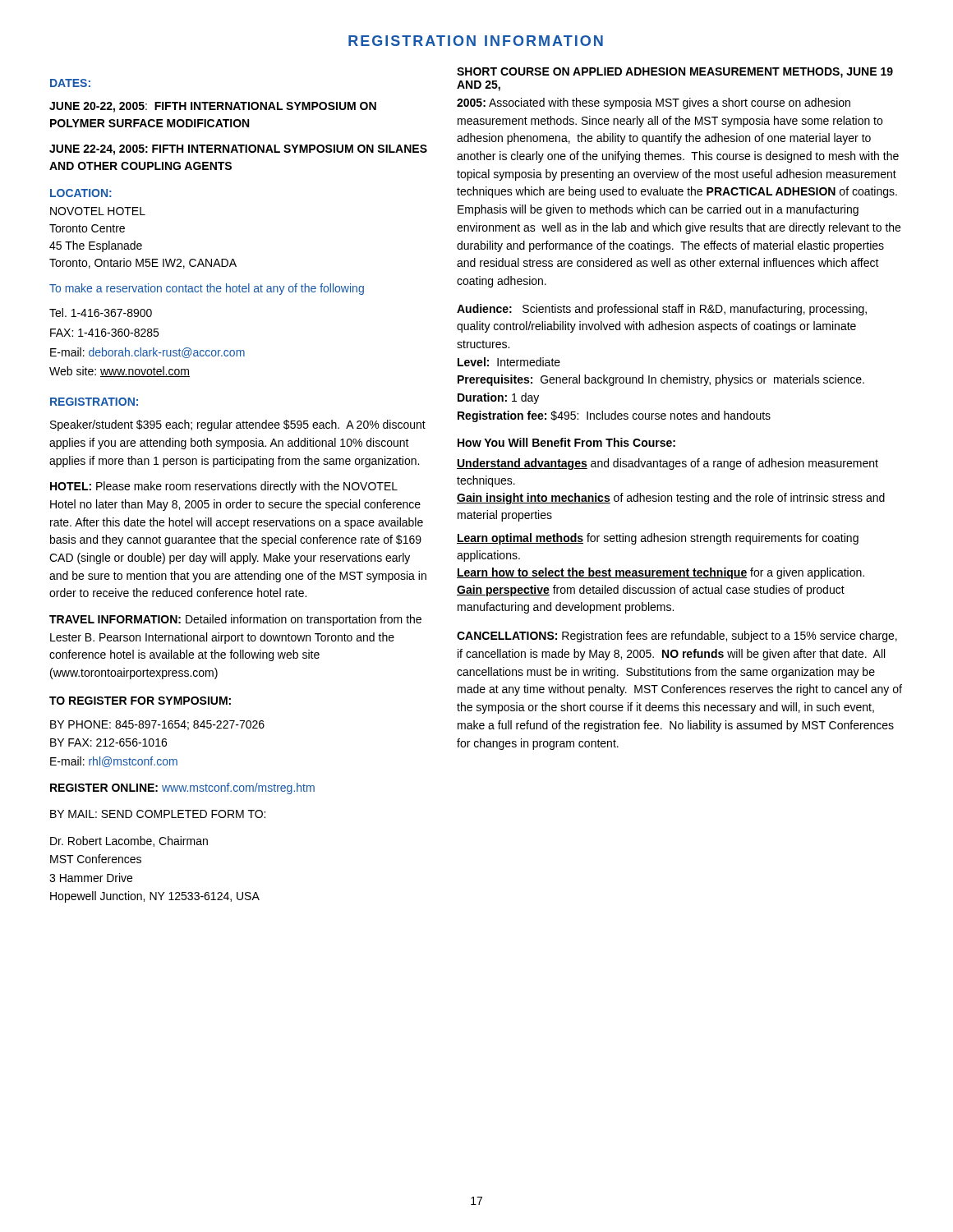Find the text with the text "REGISTER ONLINE: www.mstconf.com/mstreg.htm"
The image size is (953, 1232).
(182, 788)
